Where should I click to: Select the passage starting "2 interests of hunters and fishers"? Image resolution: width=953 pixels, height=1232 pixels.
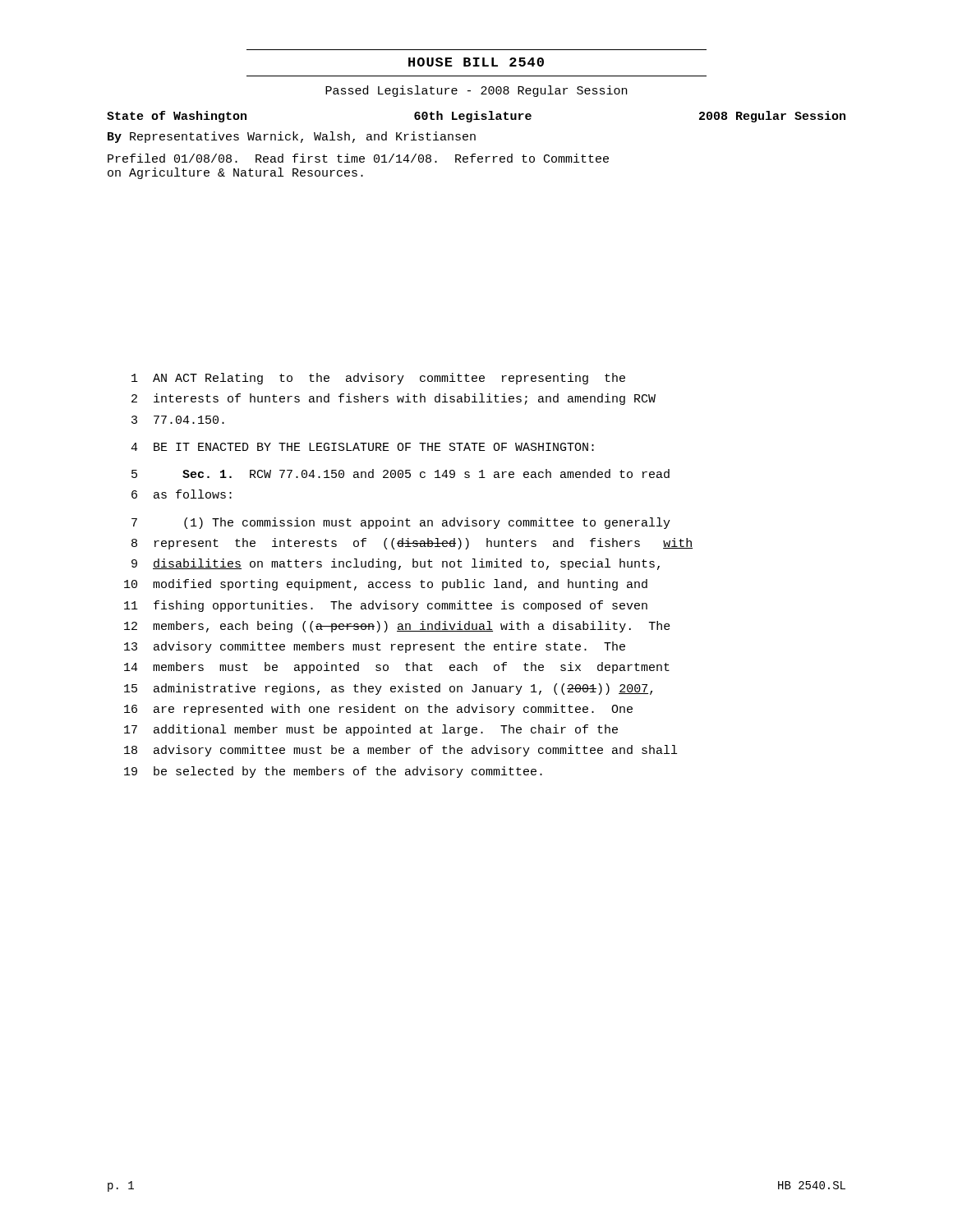coord(476,400)
